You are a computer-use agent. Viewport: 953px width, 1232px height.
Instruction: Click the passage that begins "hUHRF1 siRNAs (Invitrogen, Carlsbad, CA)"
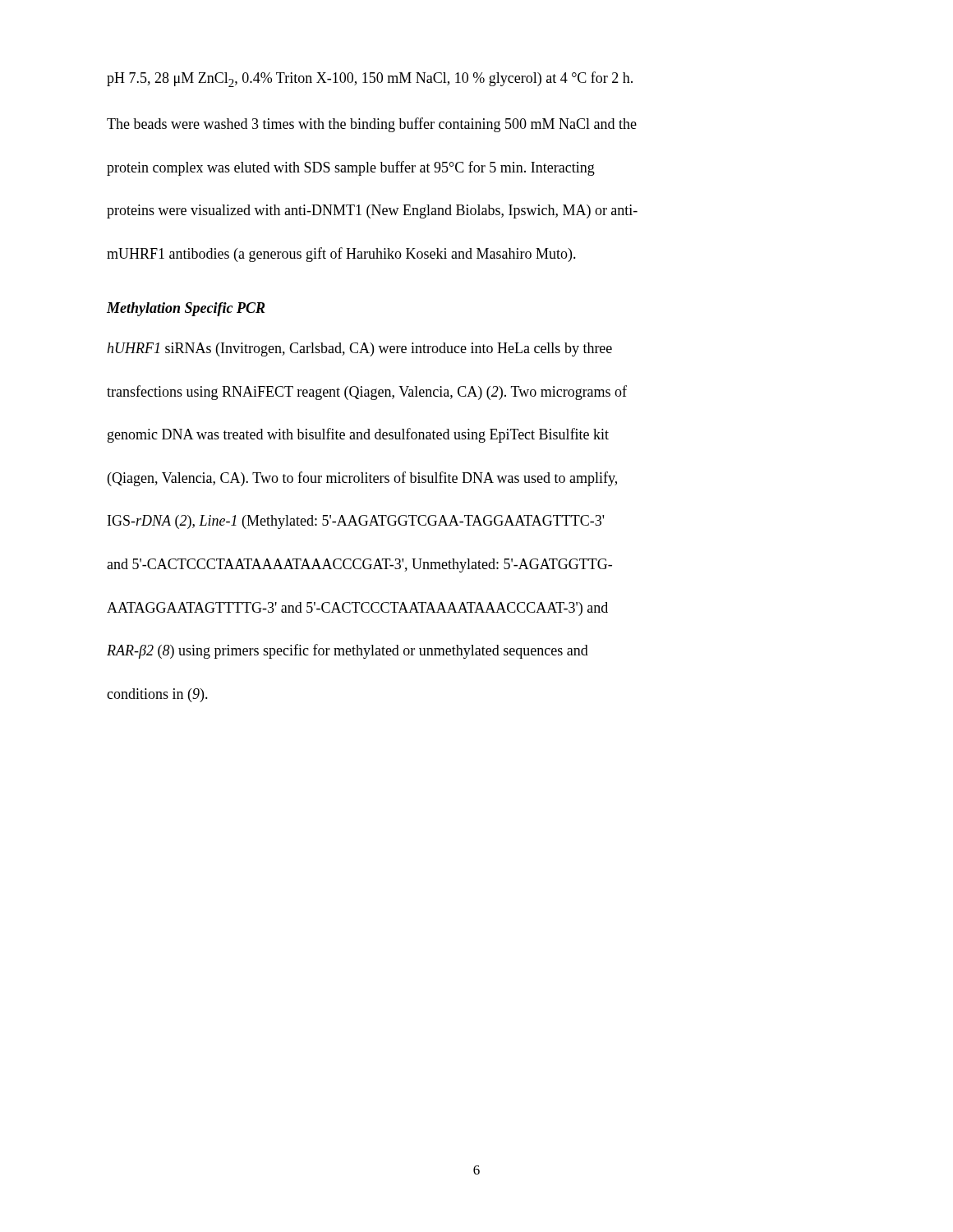click(x=476, y=521)
